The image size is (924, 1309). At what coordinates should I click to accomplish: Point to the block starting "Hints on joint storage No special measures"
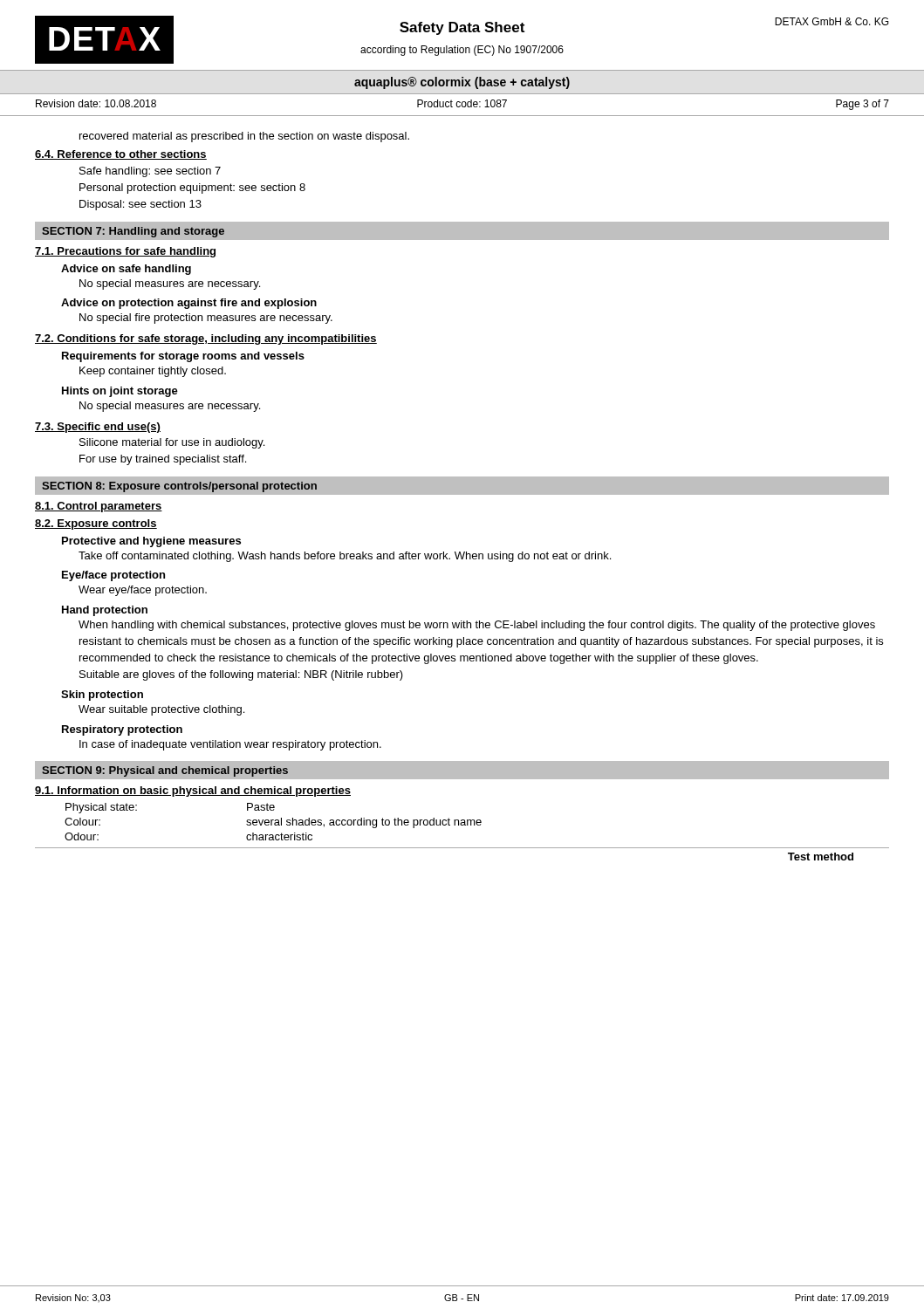point(120,392)
